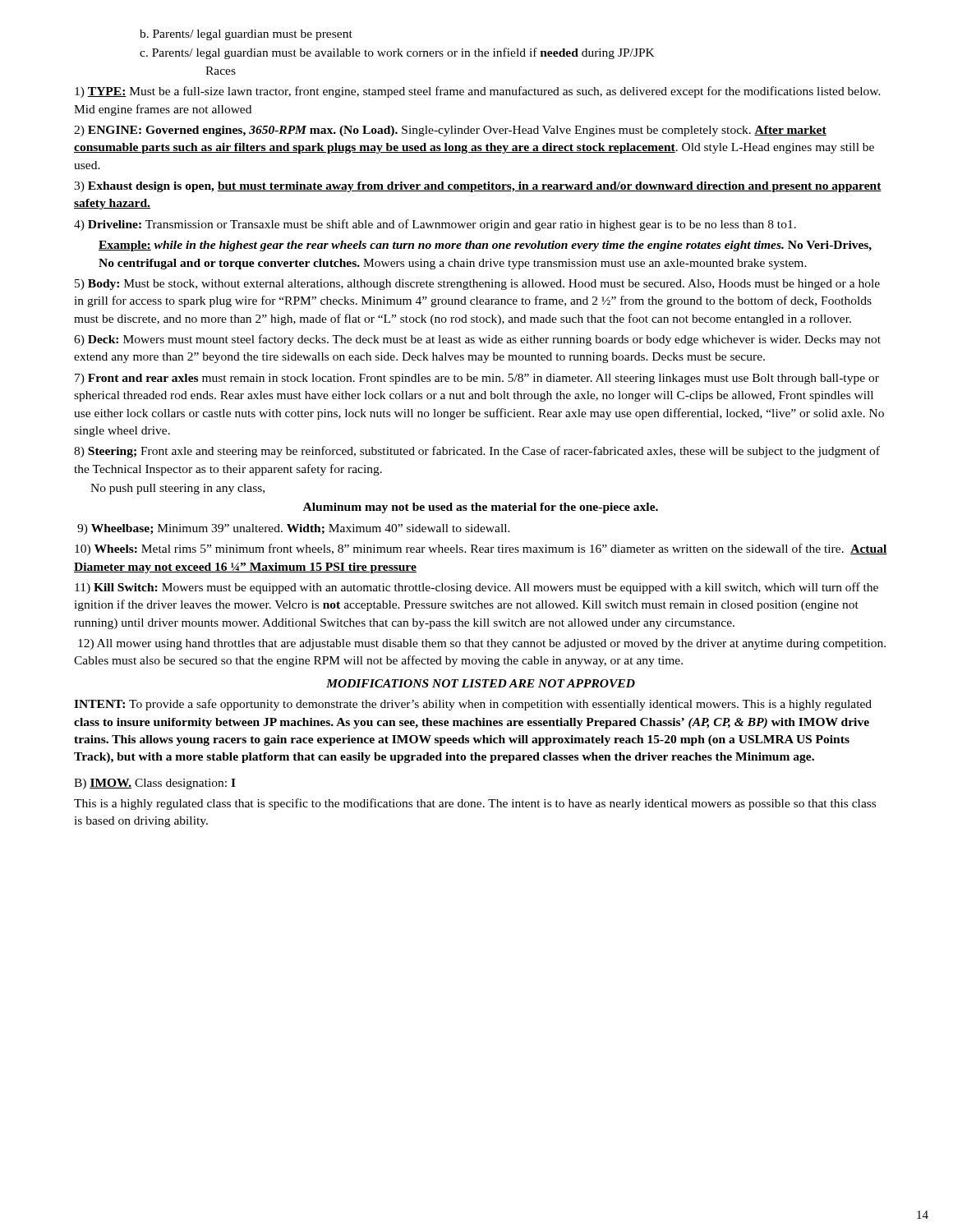Screen dimensions: 1232x953
Task: Point to the region starting "4) Driveline: Transmission or"
Action: 481,244
